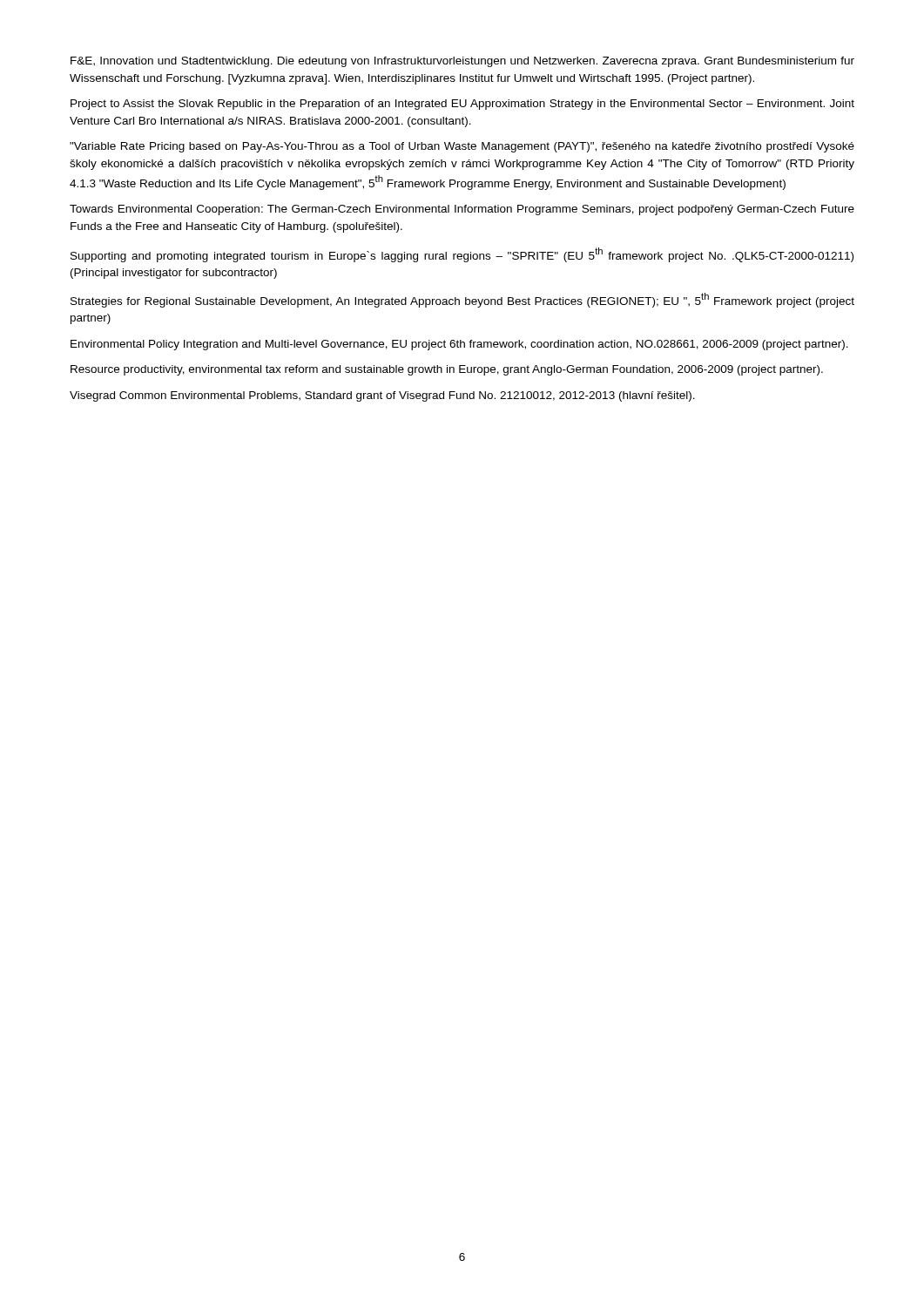924x1307 pixels.
Task: Find the block on this page that starts ""Variable Rate Pricing"
Action: point(462,165)
